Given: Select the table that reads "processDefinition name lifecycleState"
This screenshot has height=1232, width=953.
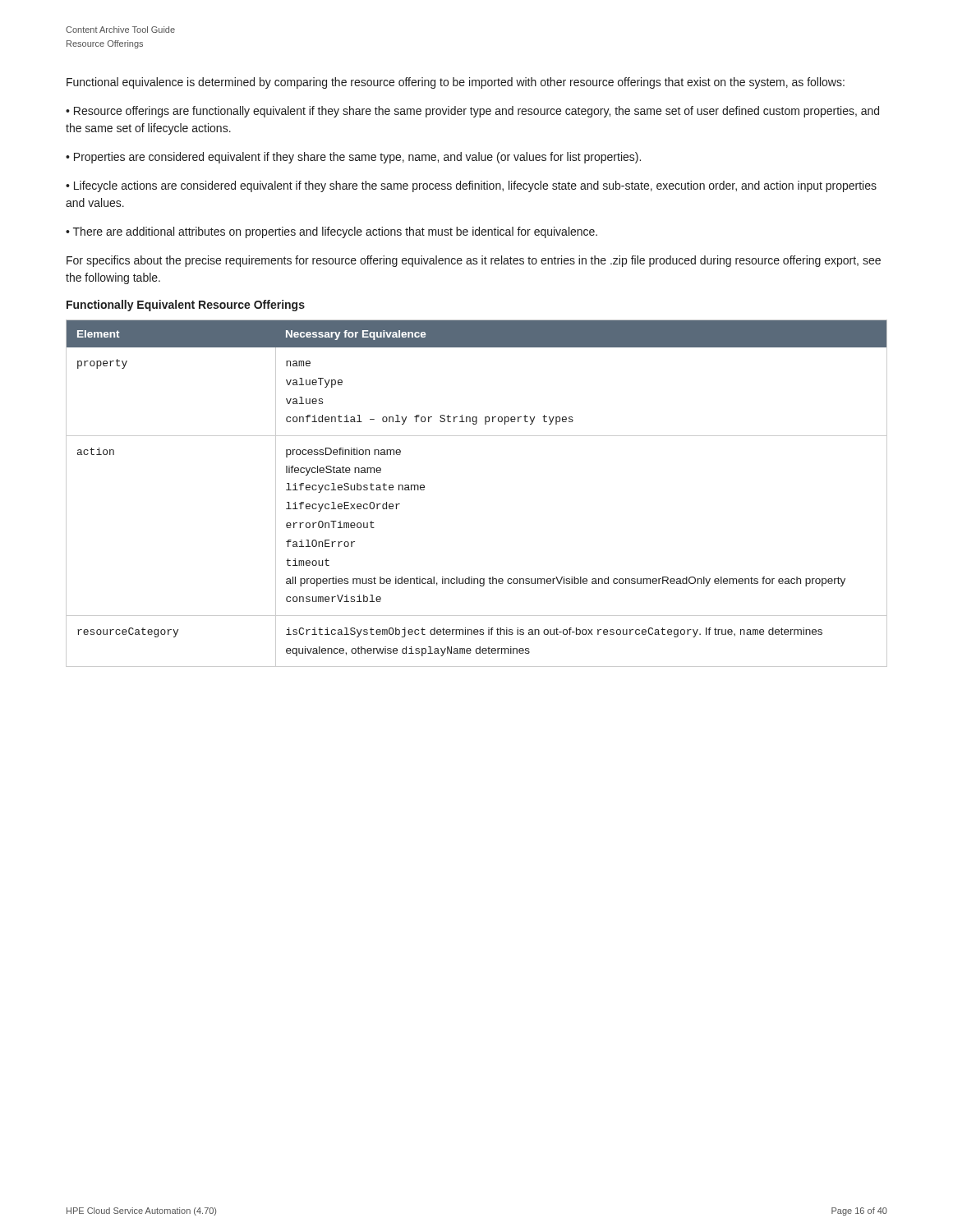Looking at the screenshot, I should tap(476, 493).
